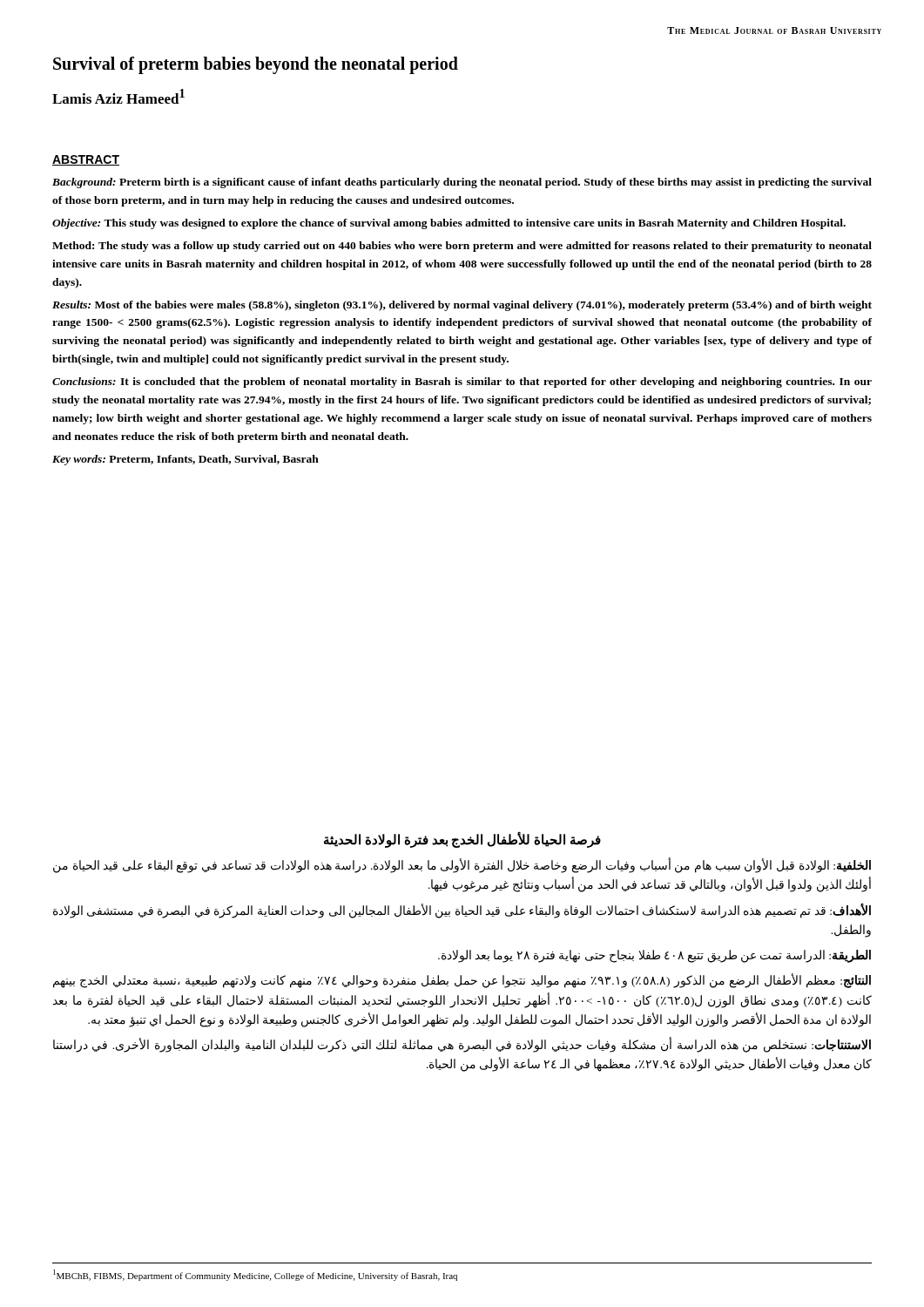
Task: Point to the text starting "فرصة الحياة للأطفال الخدج بعد فترة الولادة الحديثة"
Action: pyautogui.click(x=462, y=840)
